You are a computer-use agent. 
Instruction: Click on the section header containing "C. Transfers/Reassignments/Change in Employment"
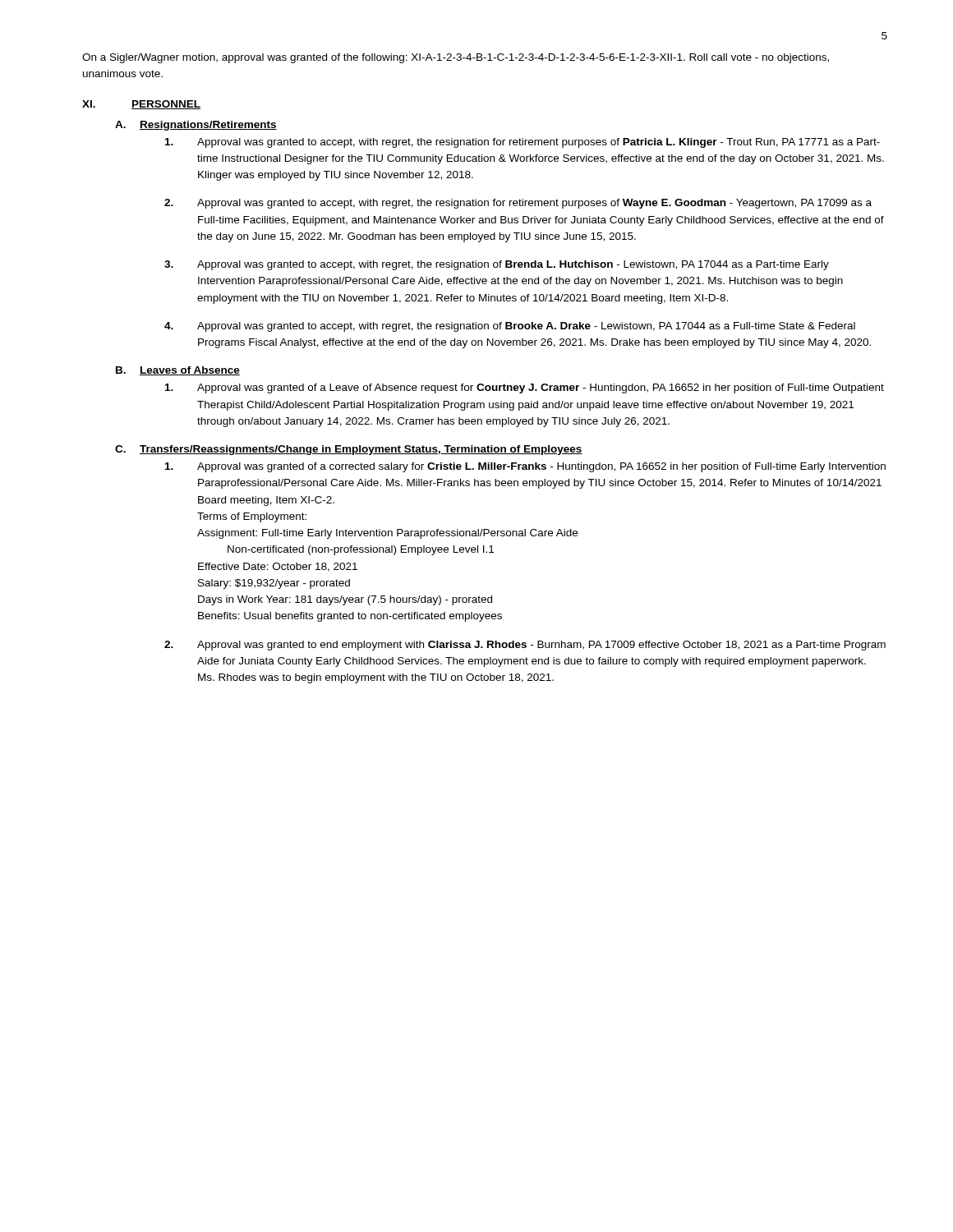tap(349, 449)
